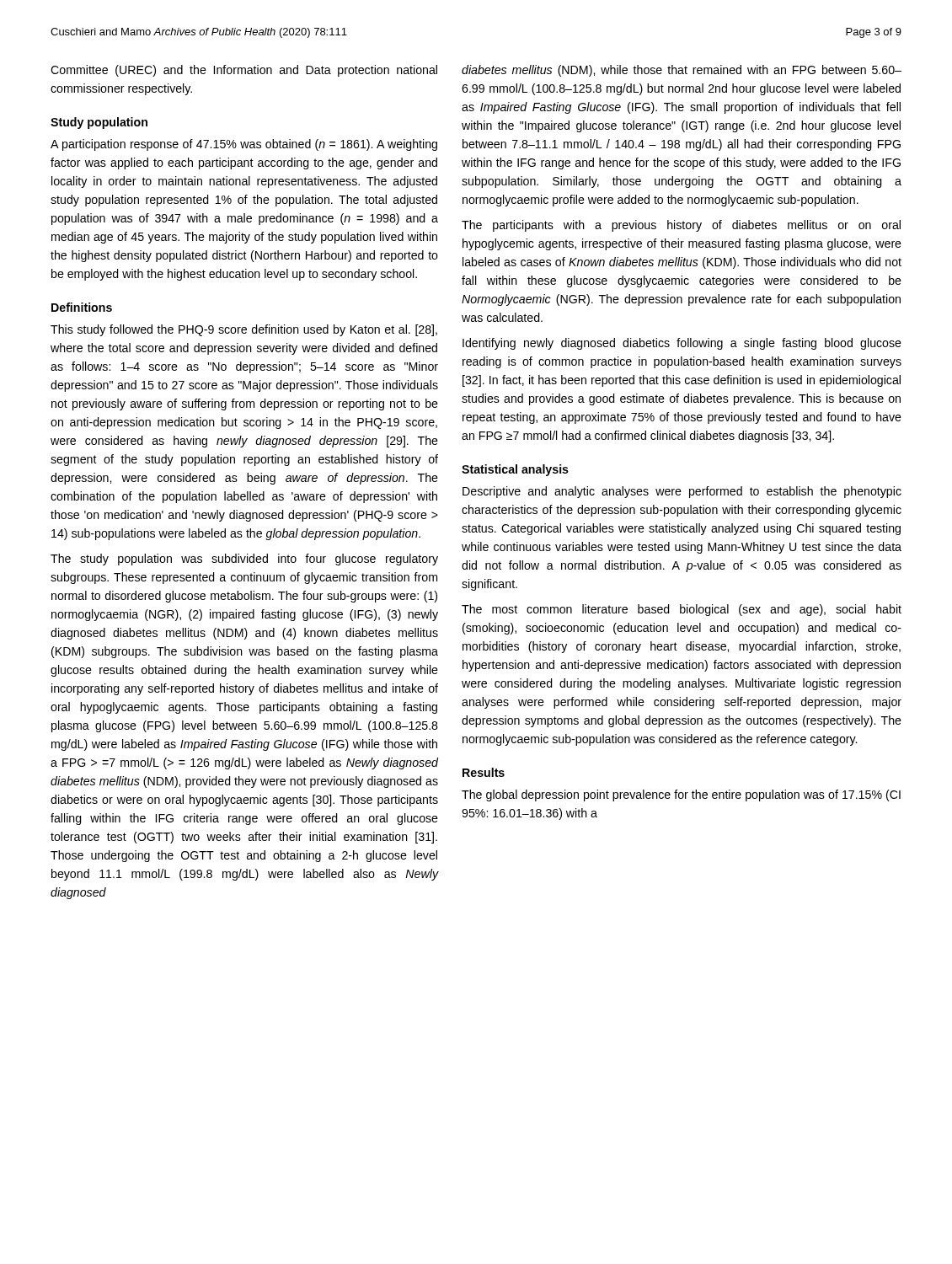
Task: Point to the element starting "A participation response of 47.15%"
Action: point(244,209)
